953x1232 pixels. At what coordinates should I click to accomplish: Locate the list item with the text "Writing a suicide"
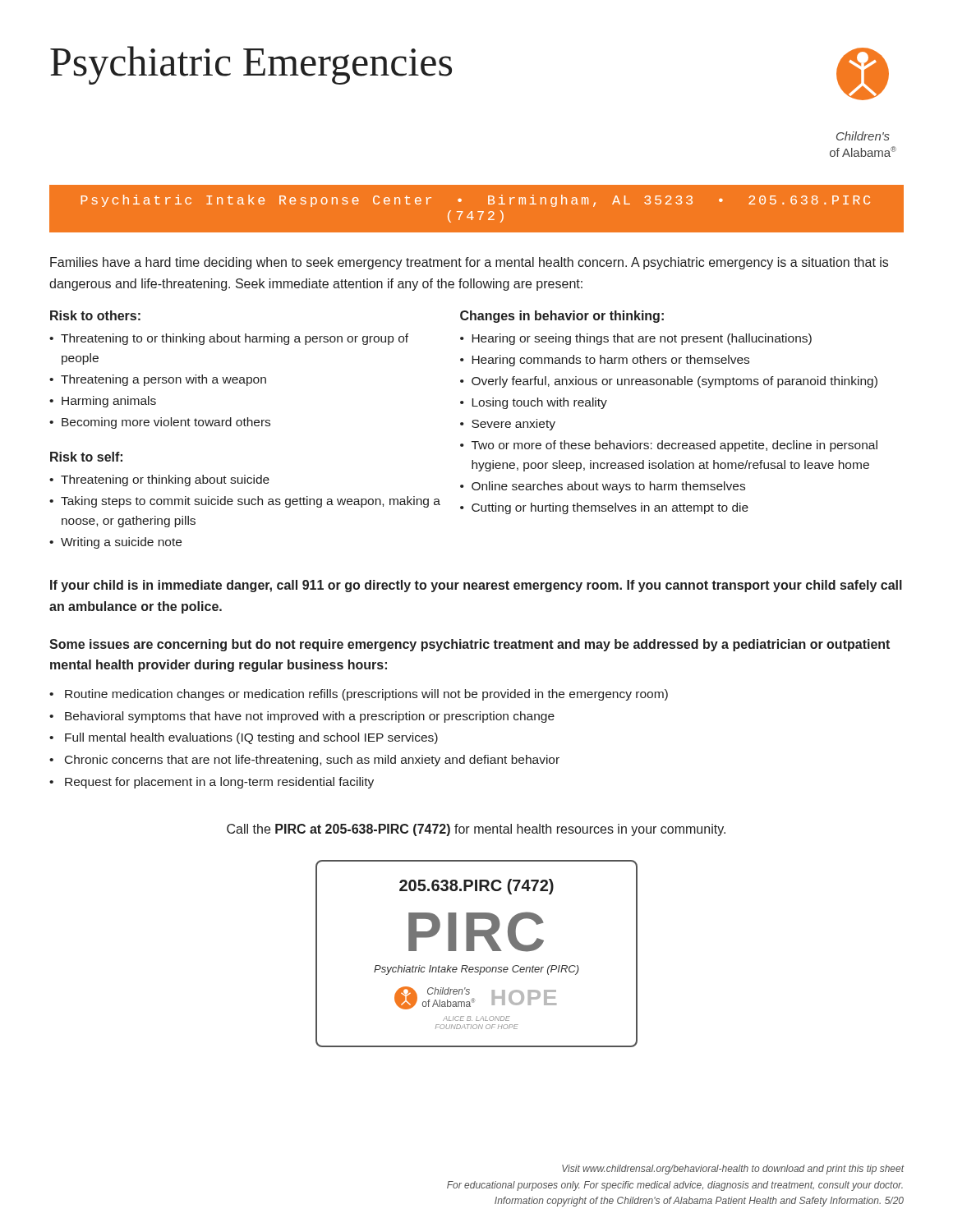point(122,542)
